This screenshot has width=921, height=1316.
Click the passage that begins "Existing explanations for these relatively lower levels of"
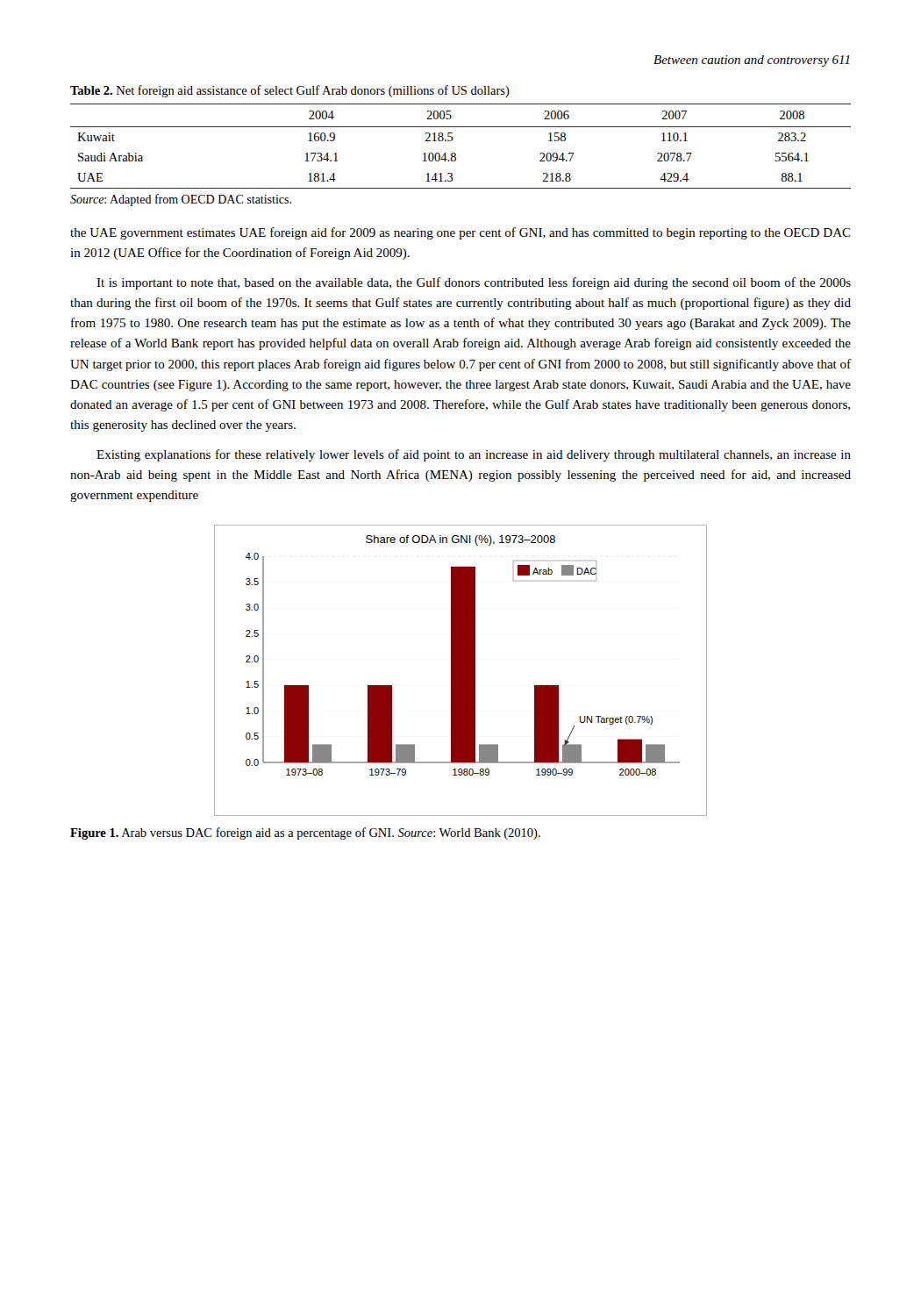pyautogui.click(x=460, y=474)
